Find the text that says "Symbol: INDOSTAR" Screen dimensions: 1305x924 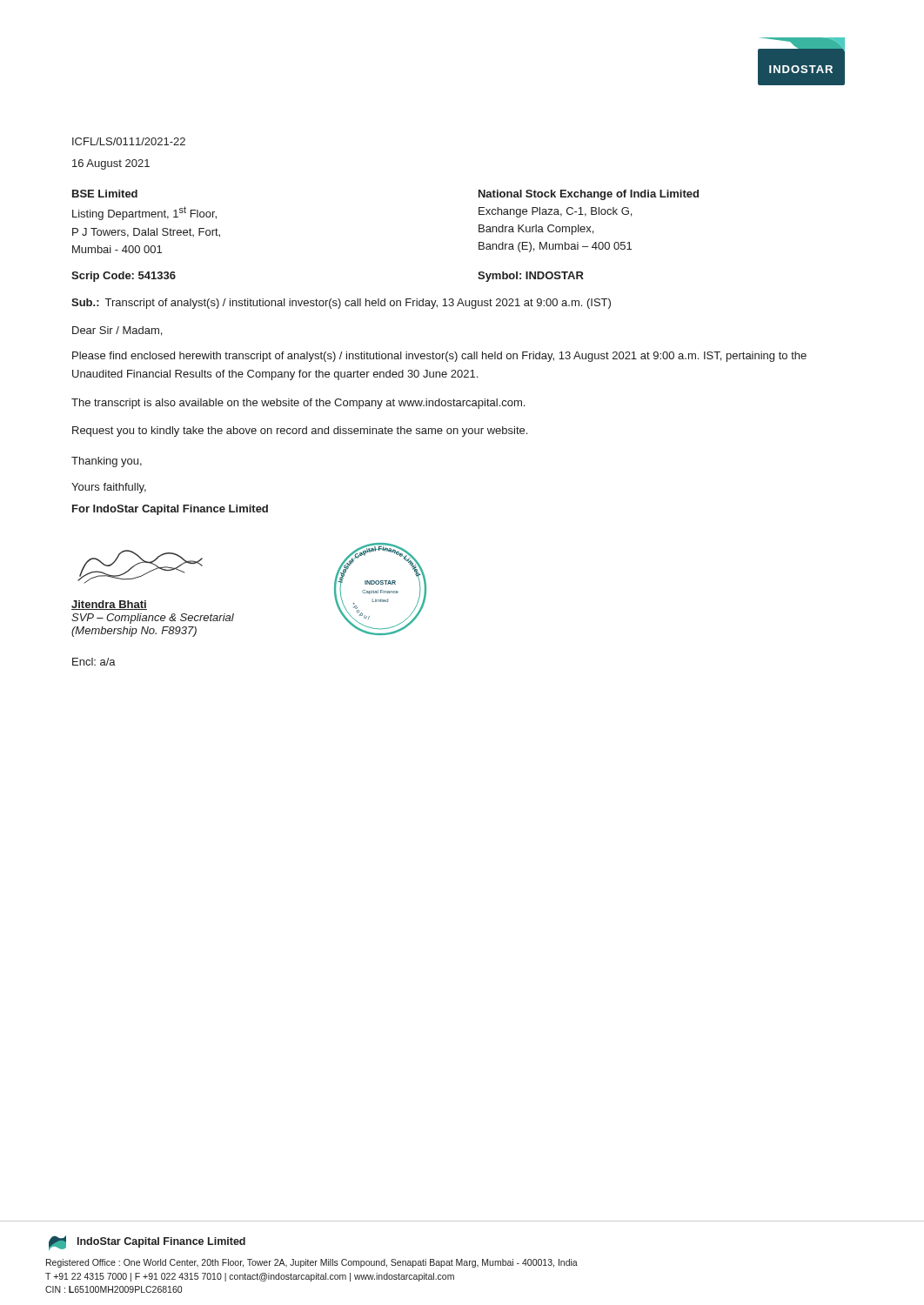point(531,275)
